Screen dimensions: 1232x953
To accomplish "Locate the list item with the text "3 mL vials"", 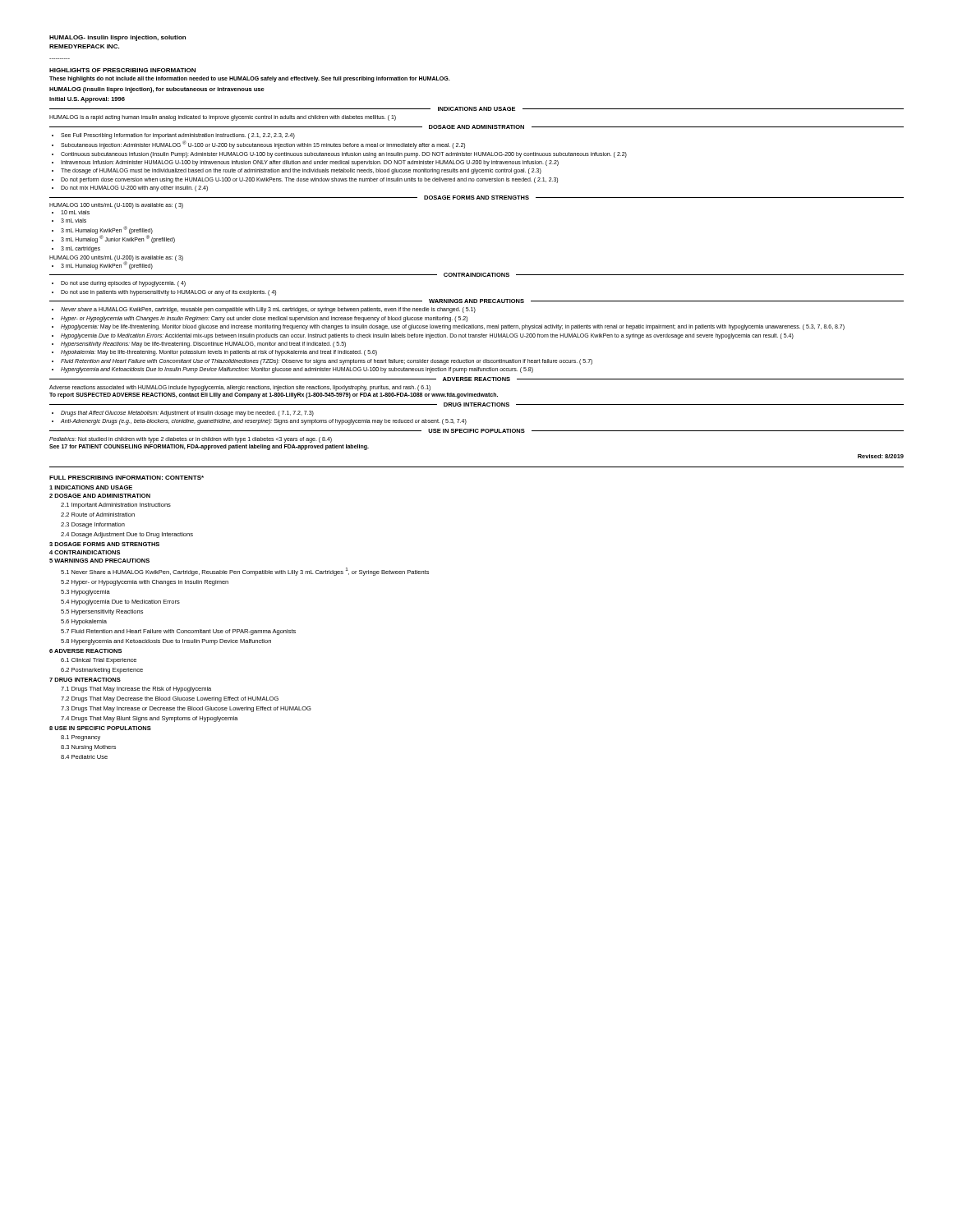I will pyautogui.click(x=74, y=221).
